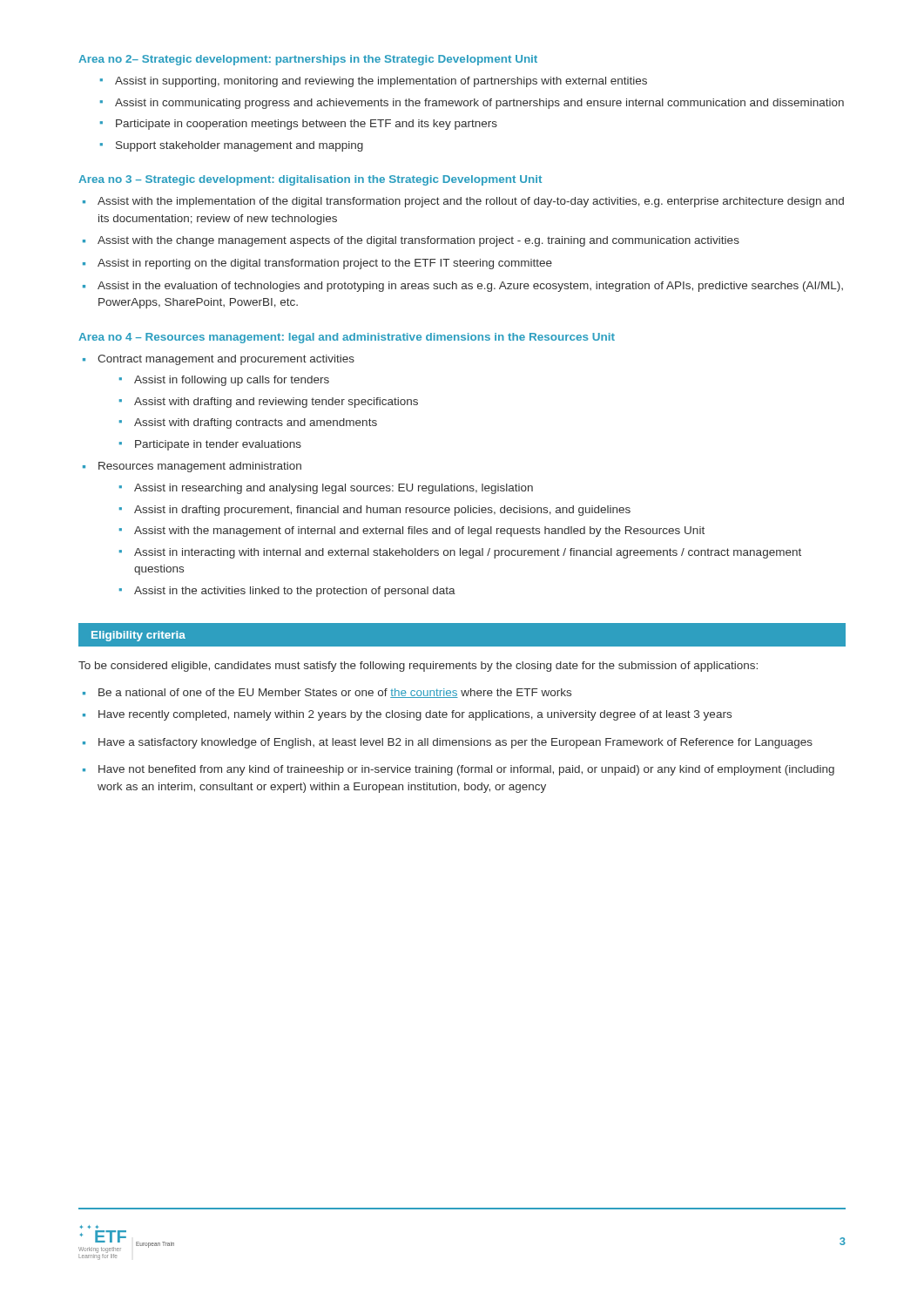This screenshot has width=924, height=1307.
Task: Point to the section header beginning "Area no 4 – Resources management:"
Action: pos(347,336)
